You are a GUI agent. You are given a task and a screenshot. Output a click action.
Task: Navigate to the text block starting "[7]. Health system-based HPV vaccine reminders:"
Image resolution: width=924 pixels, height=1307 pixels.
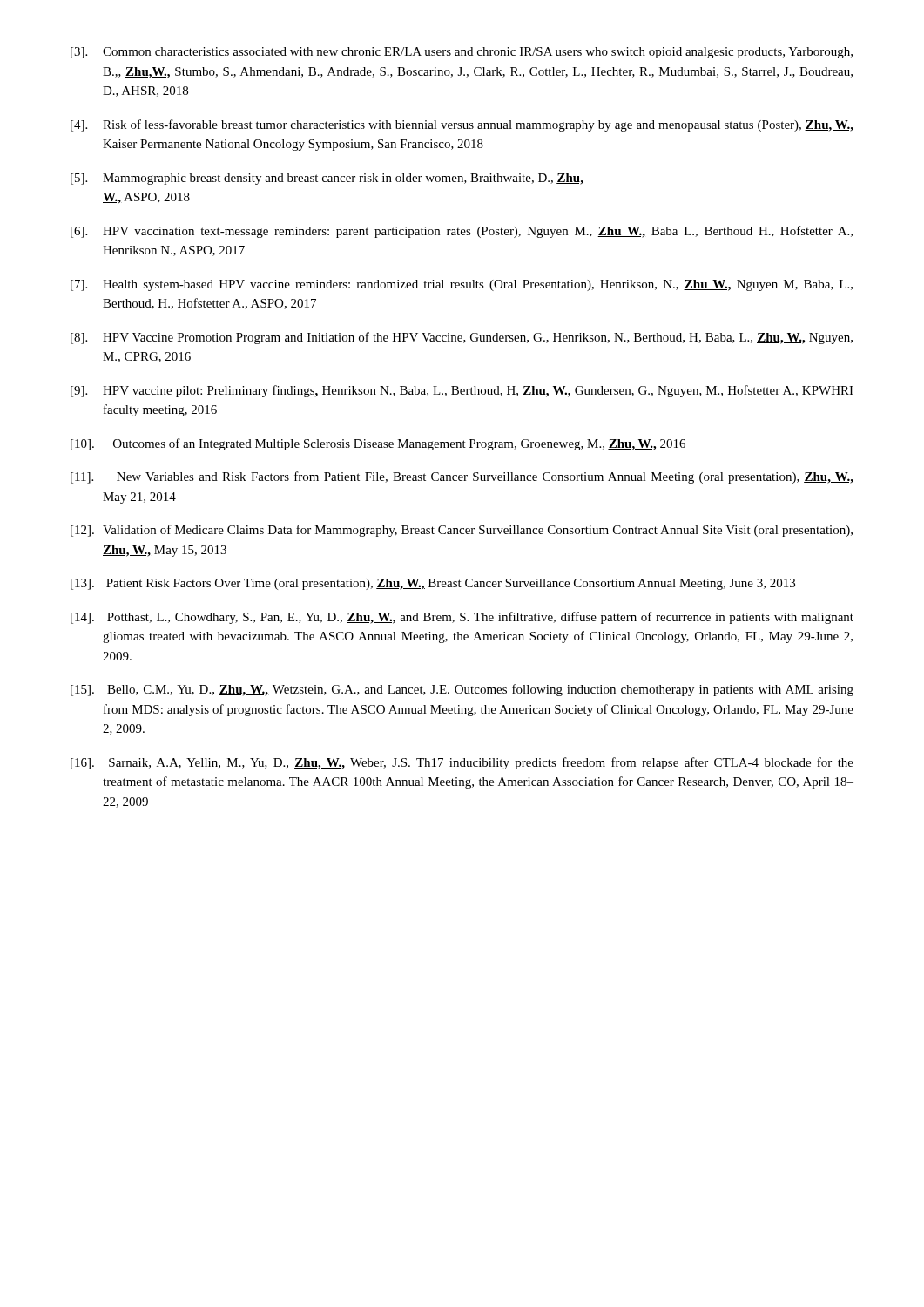462,294
